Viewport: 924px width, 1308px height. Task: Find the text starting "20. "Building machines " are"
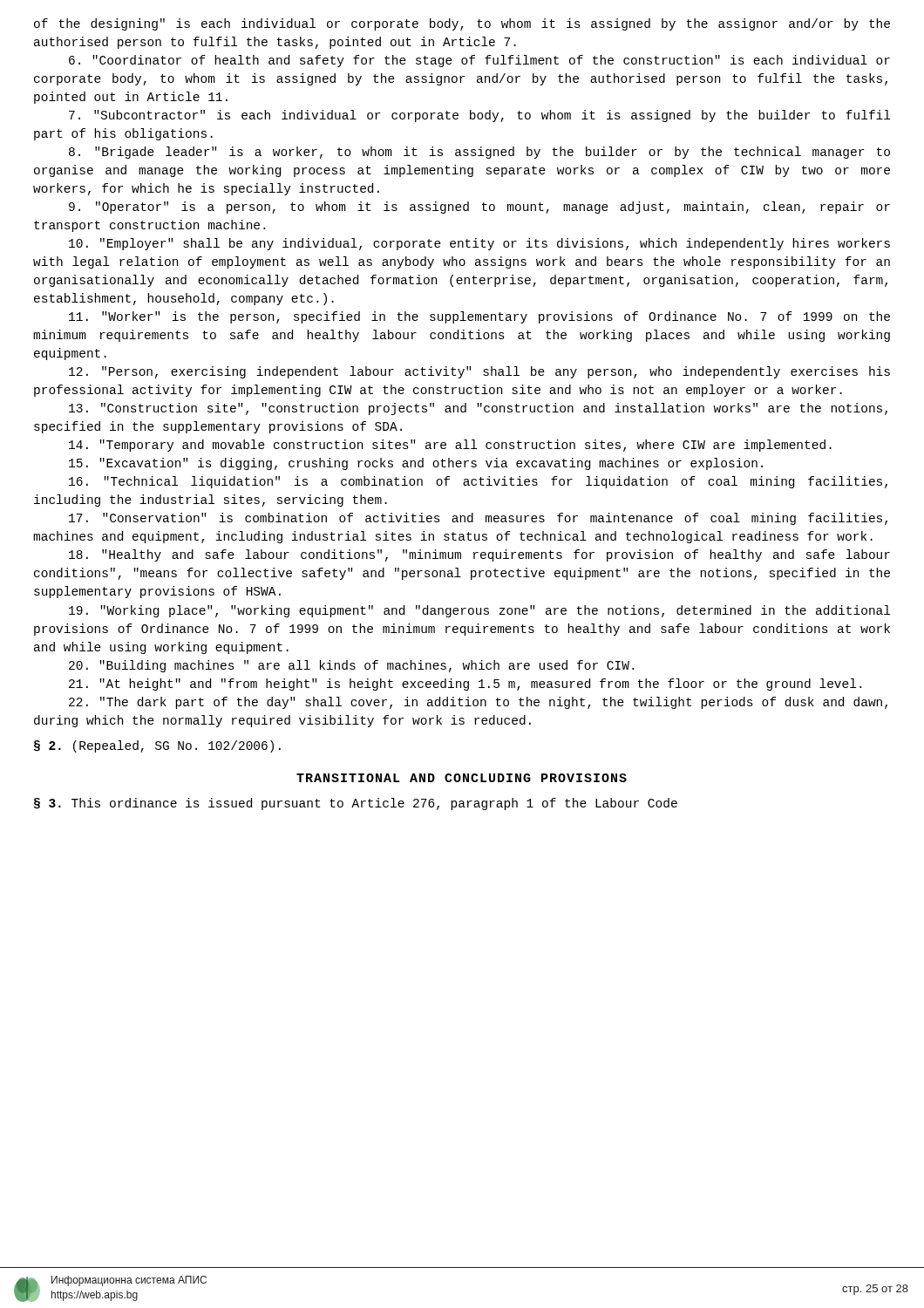352,666
